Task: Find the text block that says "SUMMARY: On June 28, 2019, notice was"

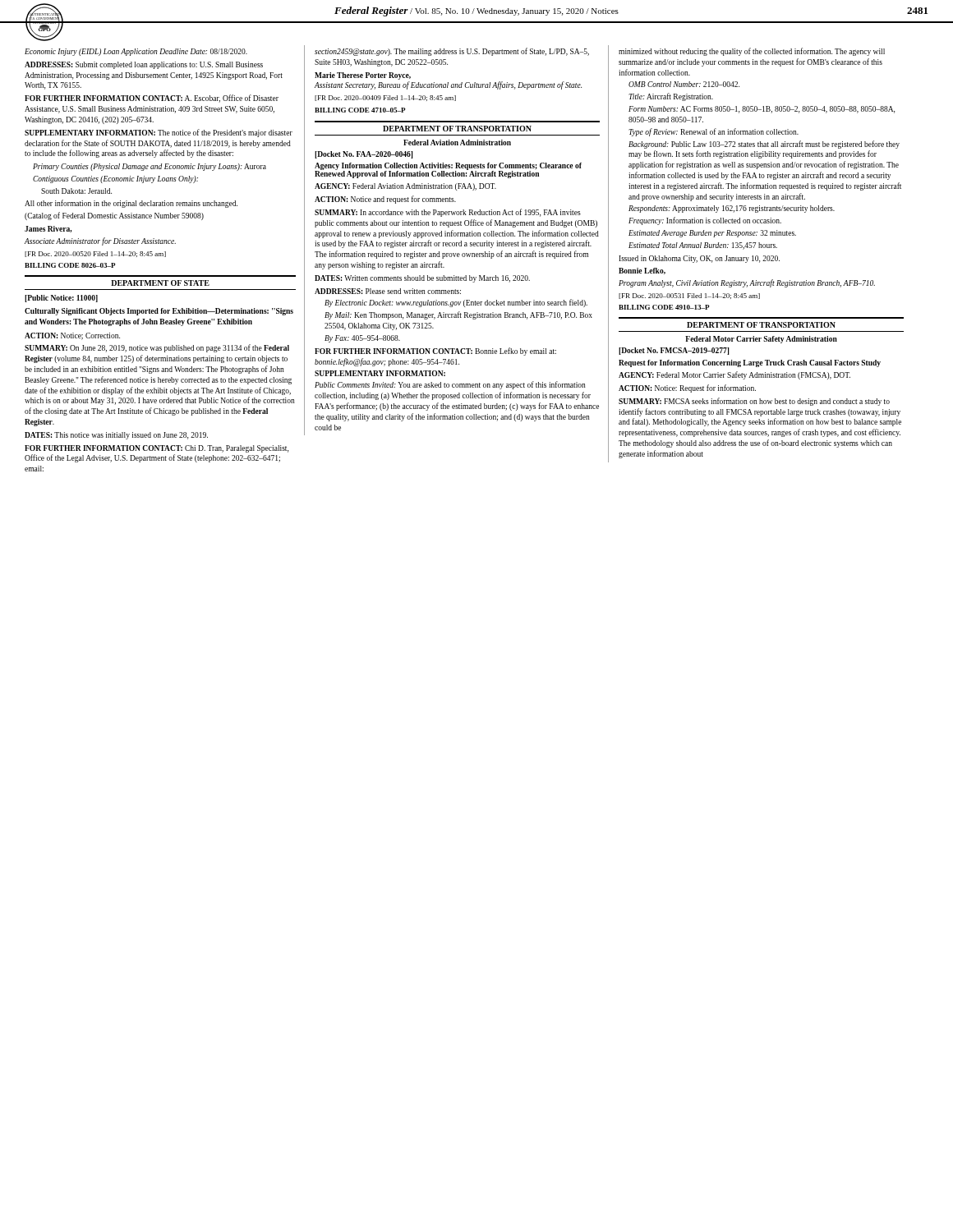Action: (x=160, y=386)
